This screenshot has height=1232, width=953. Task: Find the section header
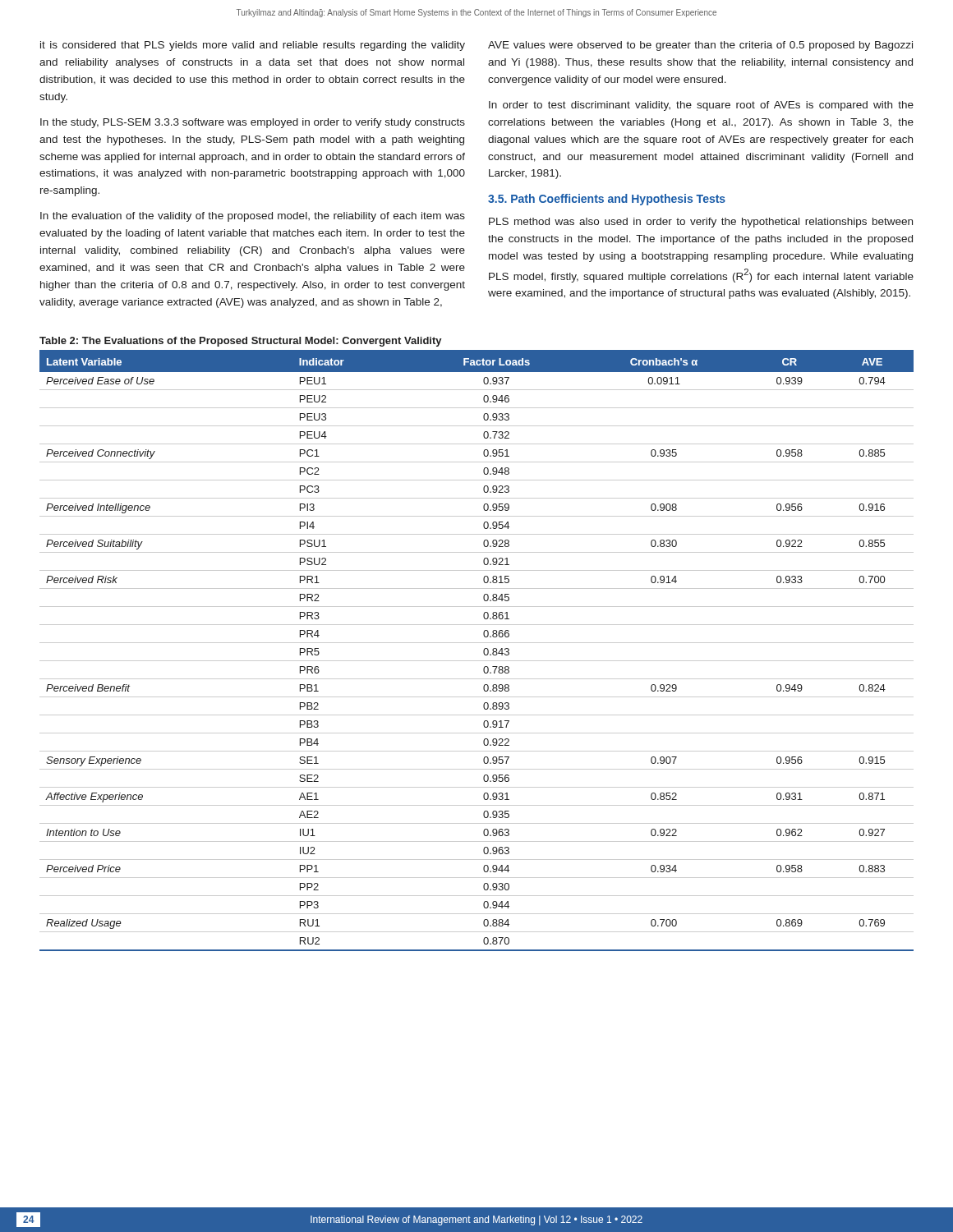(607, 199)
